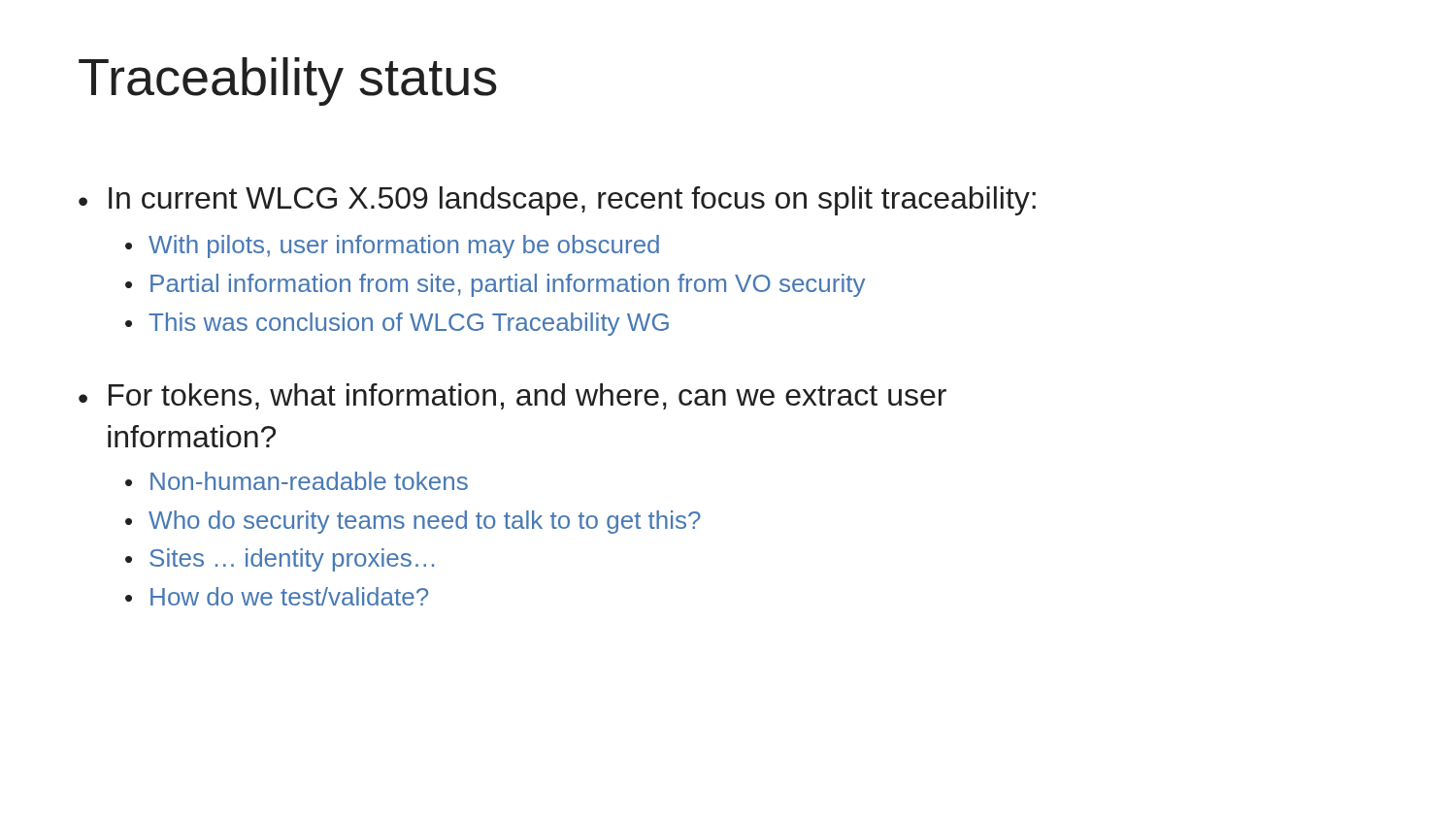The width and height of the screenshot is (1456, 819).
Task: Locate the list item that says "• Sites … identity proxies…"
Action: click(281, 559)
